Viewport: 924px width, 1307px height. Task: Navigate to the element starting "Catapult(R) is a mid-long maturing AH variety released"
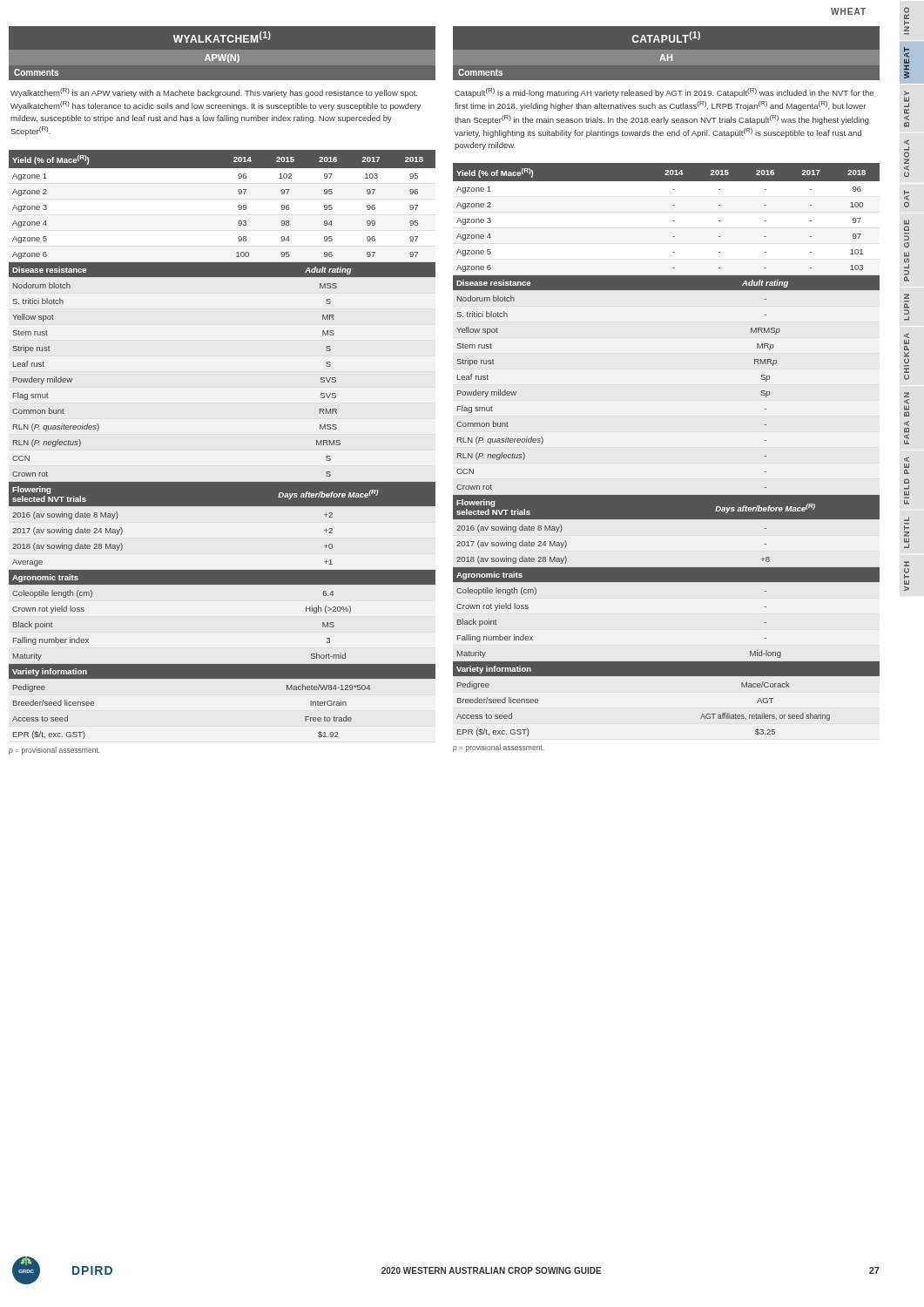664,118
